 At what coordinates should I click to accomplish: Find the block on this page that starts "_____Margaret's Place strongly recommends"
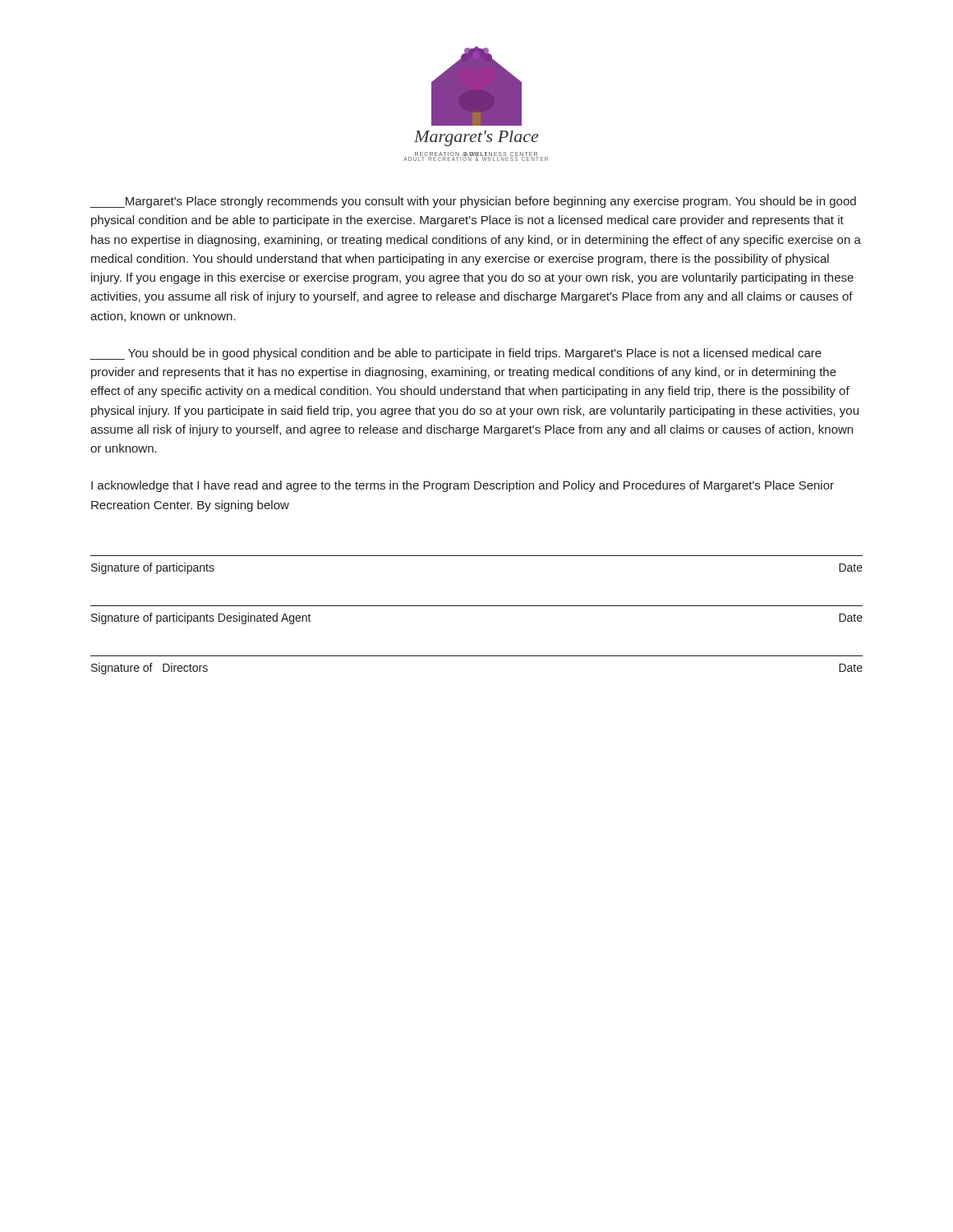476,258
